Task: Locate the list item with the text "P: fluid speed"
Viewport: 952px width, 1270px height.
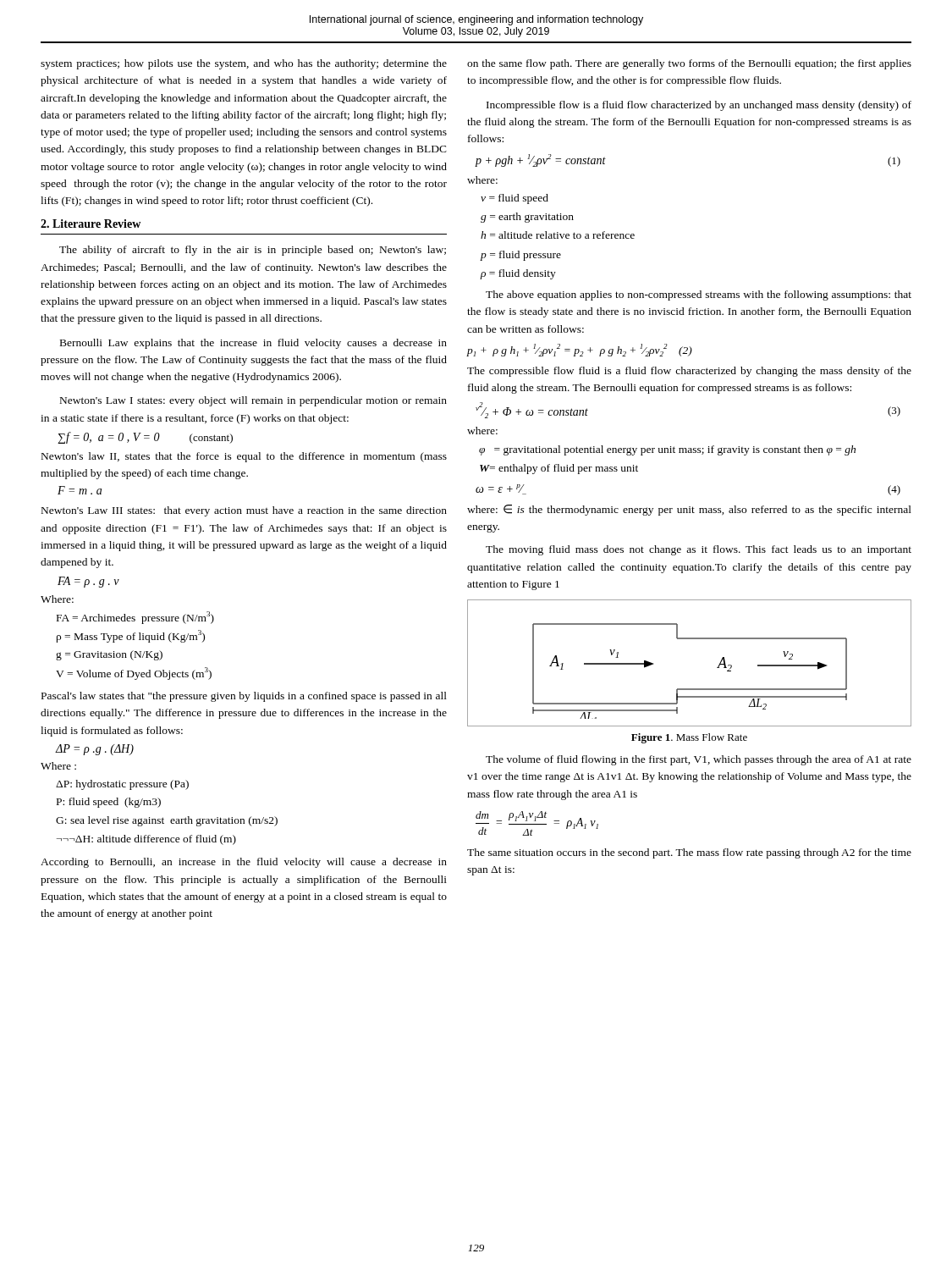Action: [109, 802]
